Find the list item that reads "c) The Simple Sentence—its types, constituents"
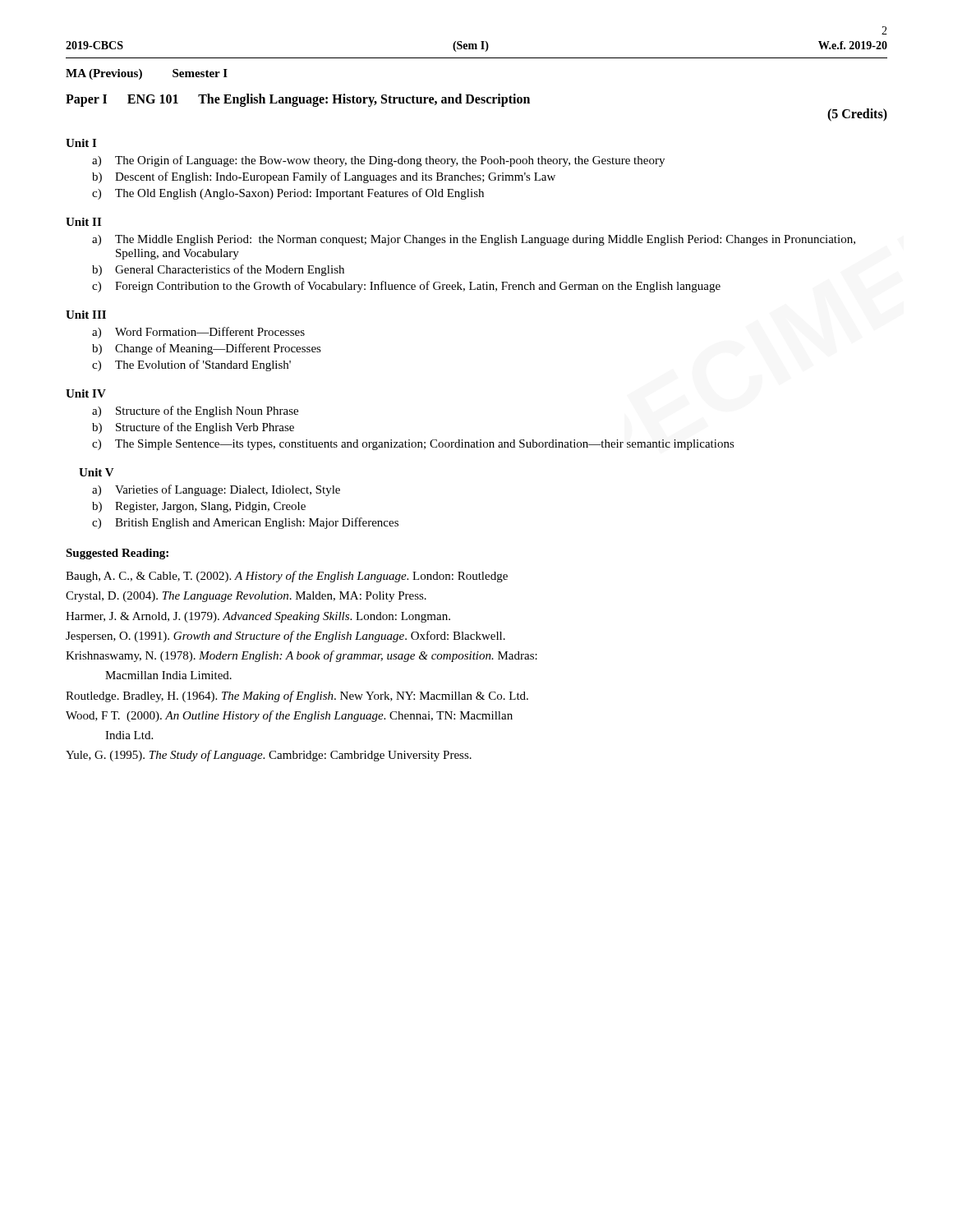The height and width of the screenshot is (1232, 953). click(490, 444)
